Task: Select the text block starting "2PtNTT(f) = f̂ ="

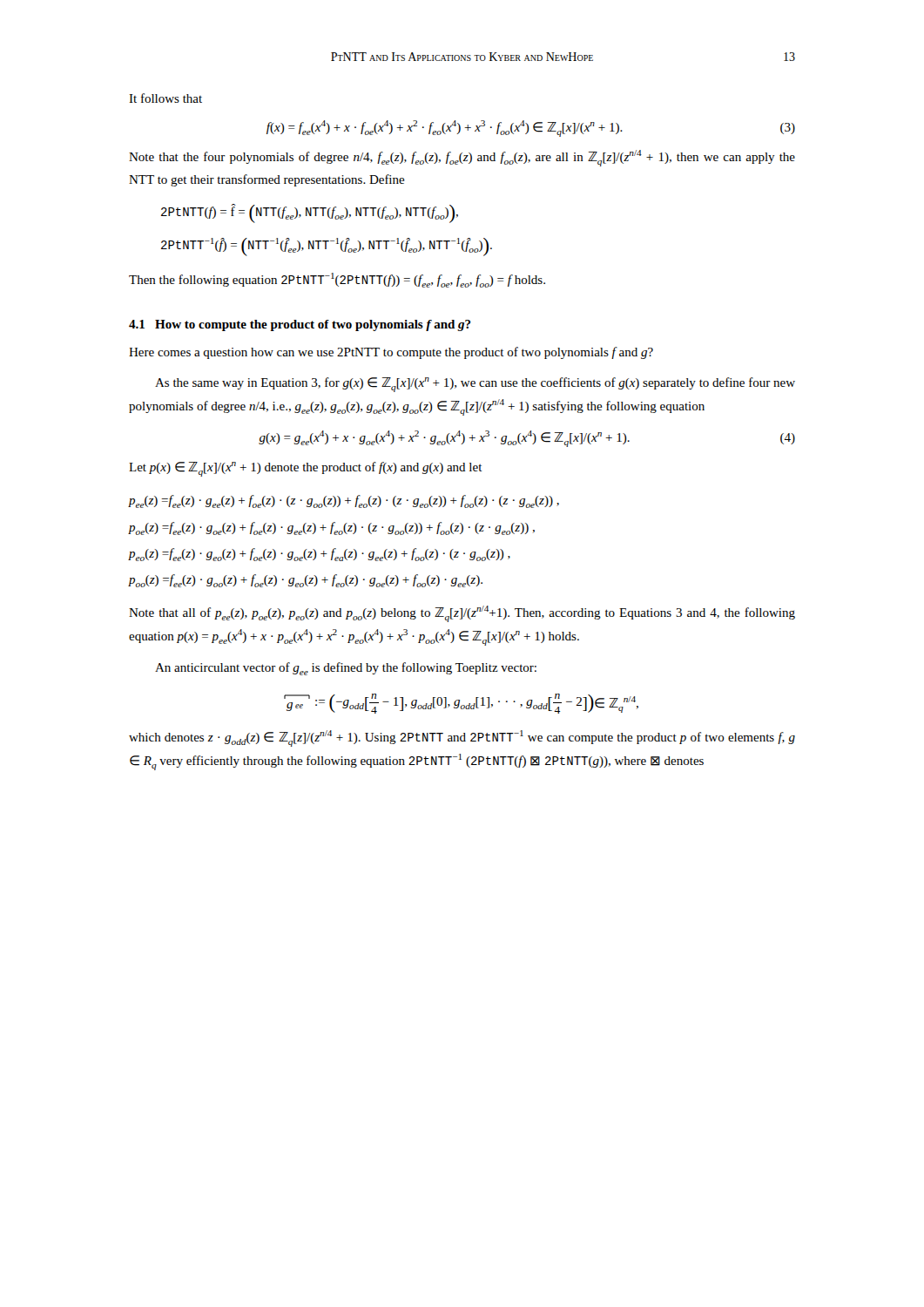Action: pyautogui.click(x=478, y=229)
